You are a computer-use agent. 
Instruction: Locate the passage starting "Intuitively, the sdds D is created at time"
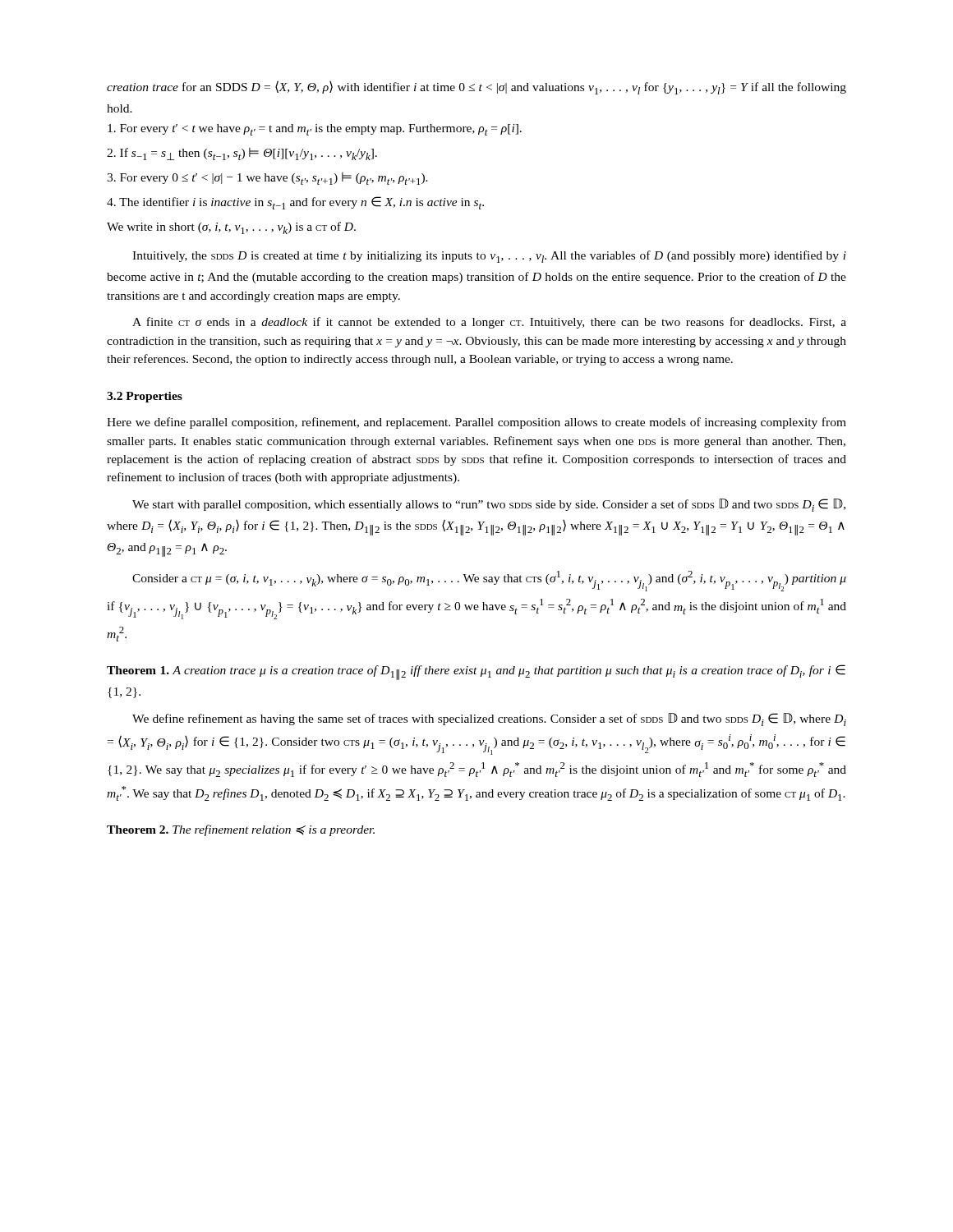(476, 276)
